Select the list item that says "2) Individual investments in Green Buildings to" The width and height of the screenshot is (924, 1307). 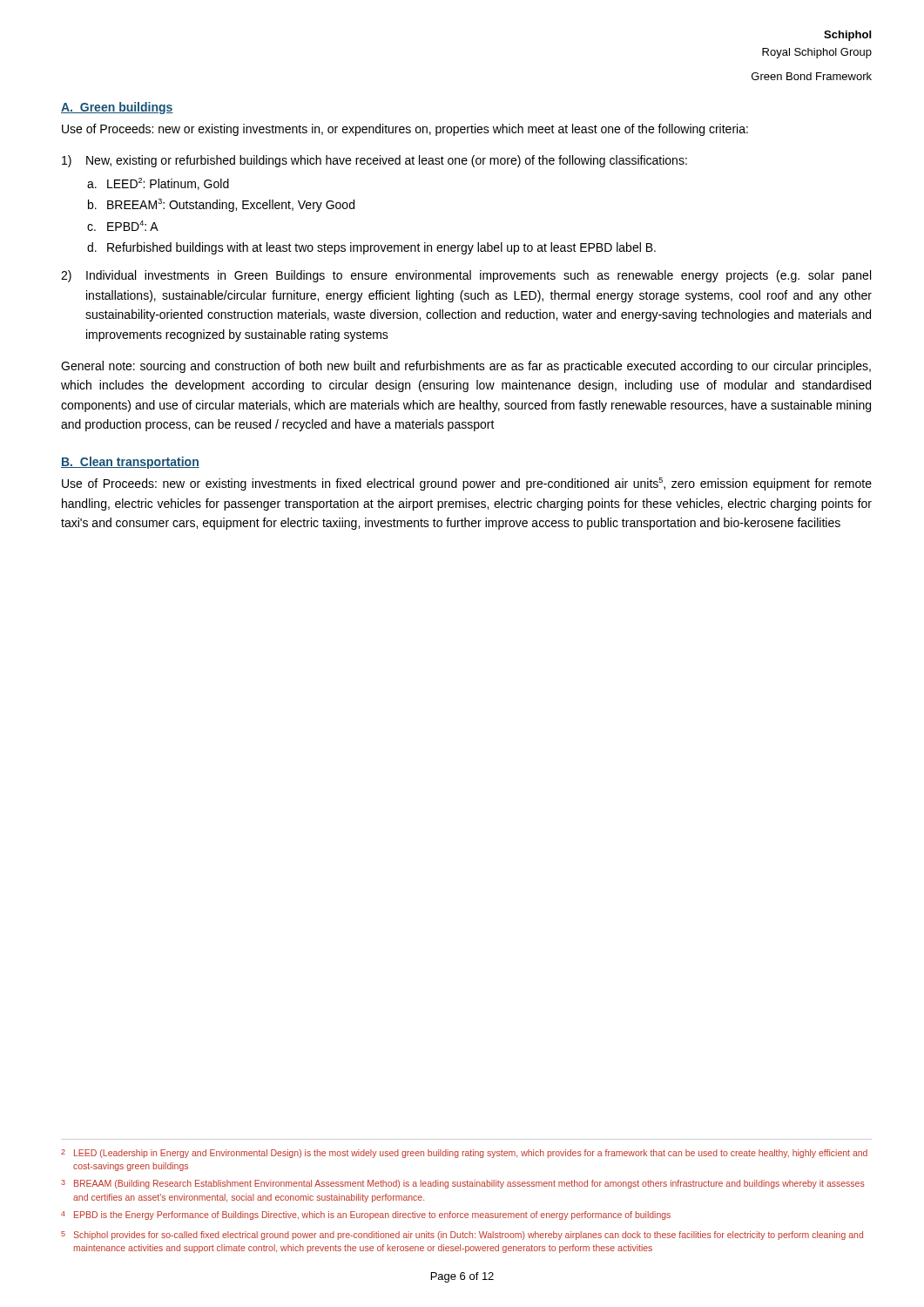pos(466,305)
